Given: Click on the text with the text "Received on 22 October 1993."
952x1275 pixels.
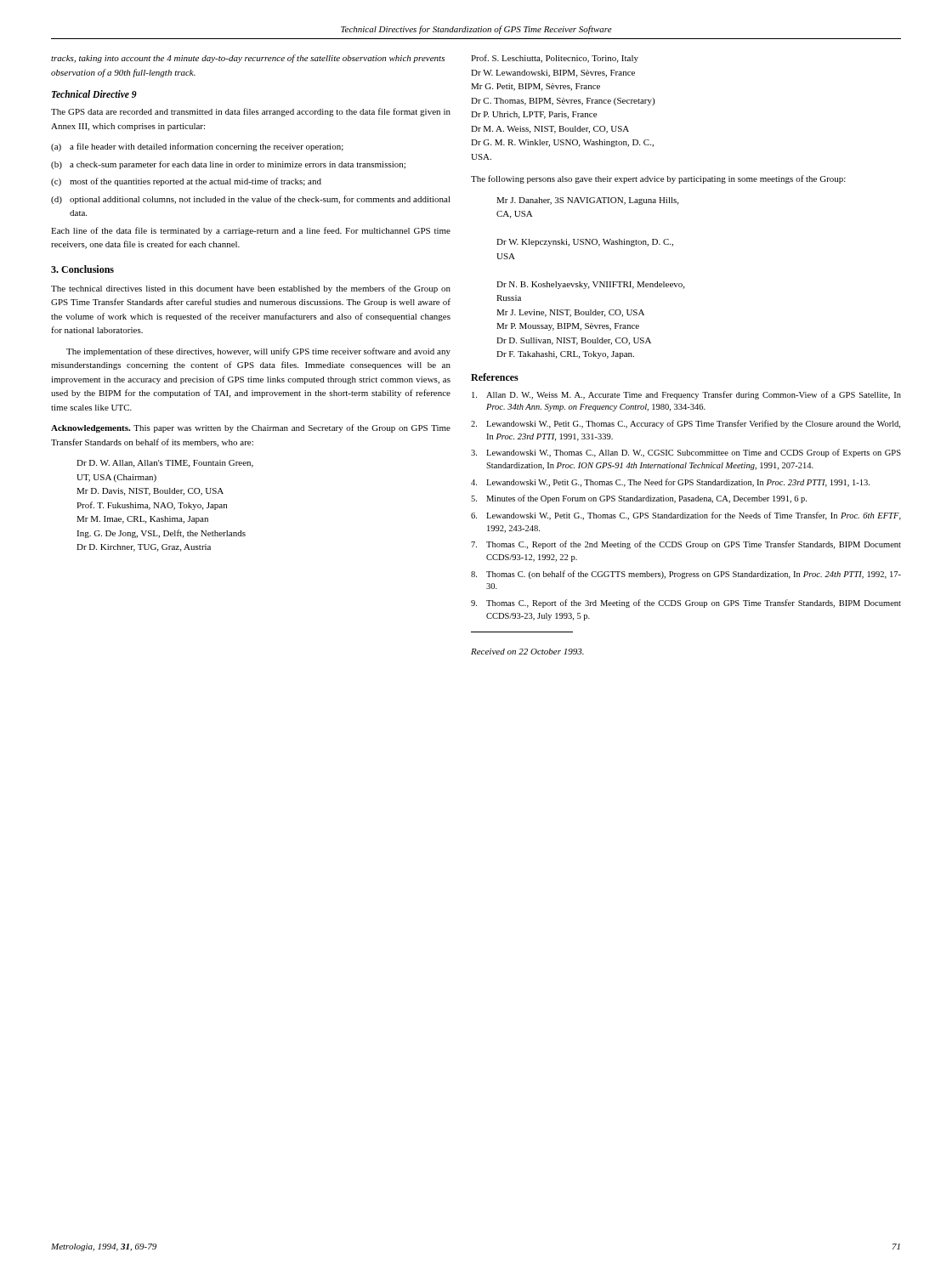Looking at the screenshot, I should point(528,651).
